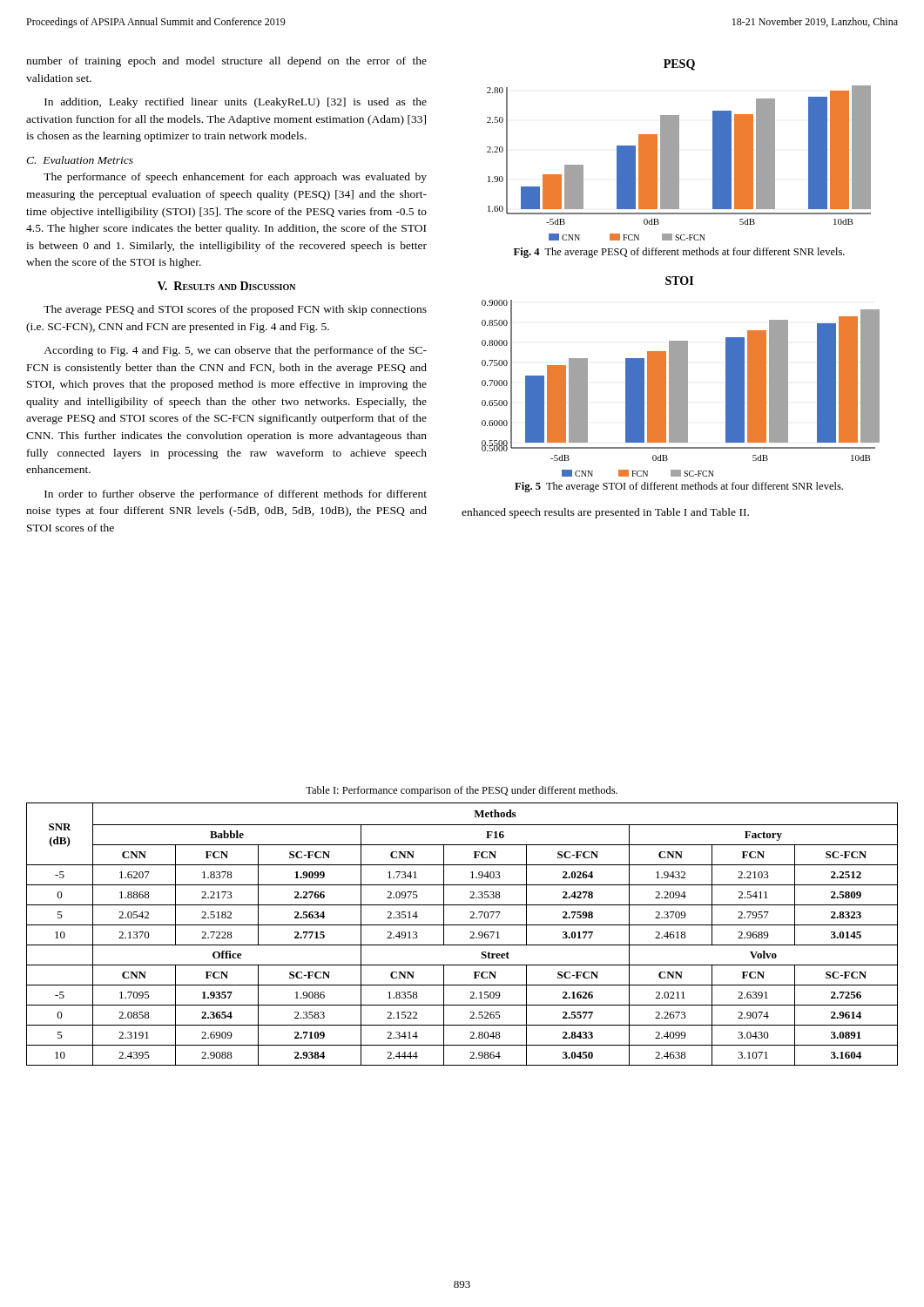
Task: Locate the section header that reads "V. Results and"
Action: [x=226, y=287]
